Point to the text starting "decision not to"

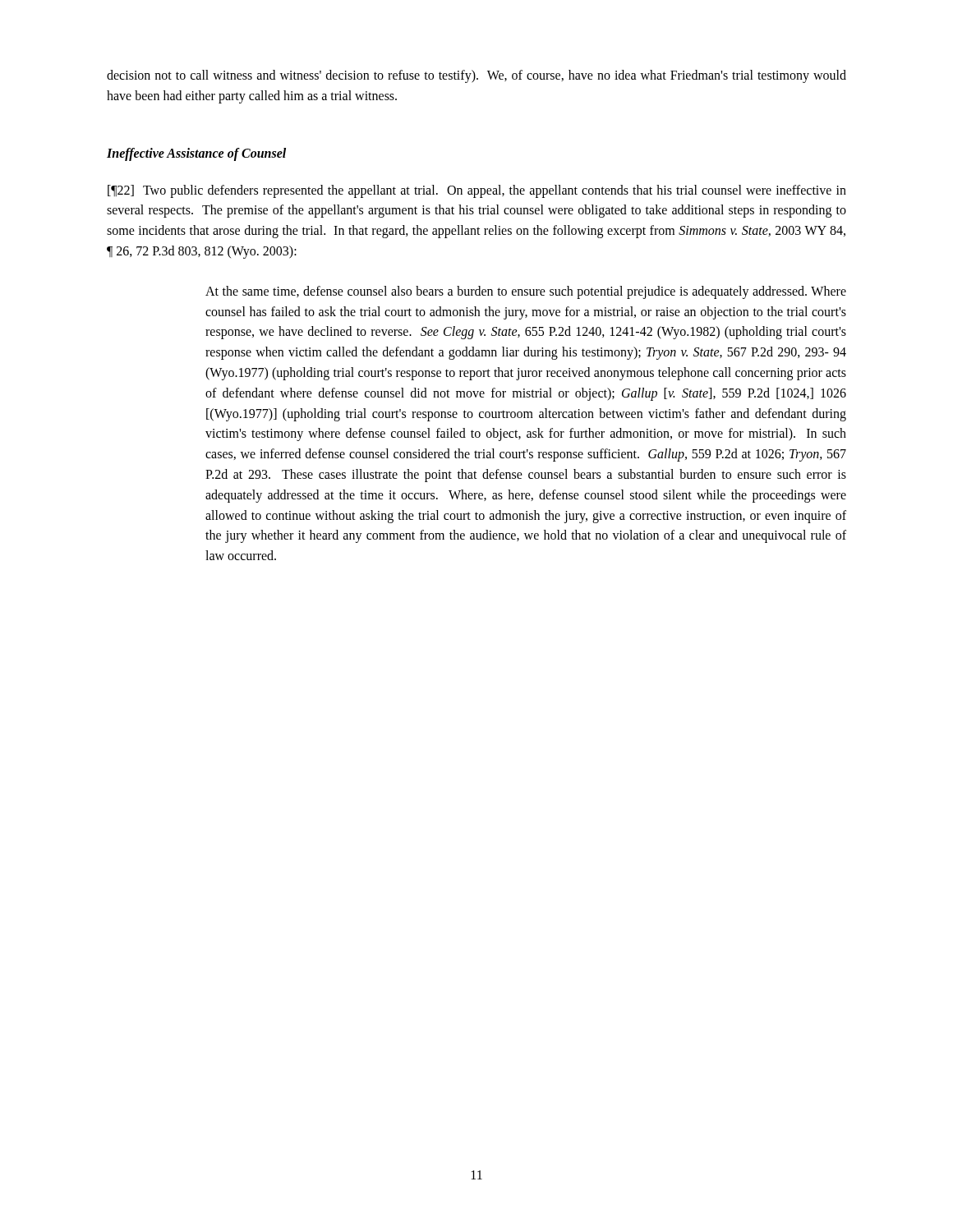coord(476,85)
